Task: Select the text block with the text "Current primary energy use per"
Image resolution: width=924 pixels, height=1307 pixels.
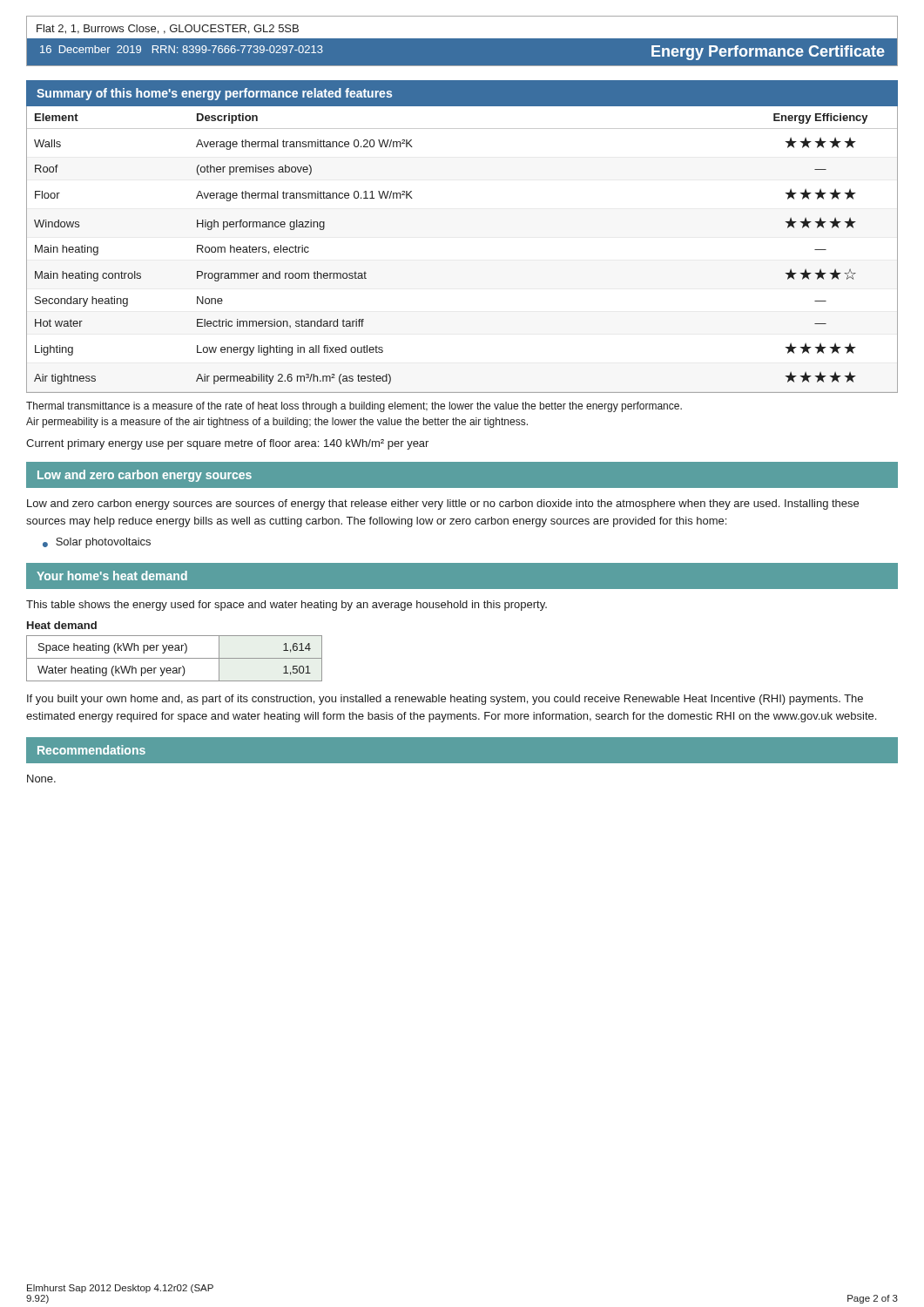Action: click(227, 443)
